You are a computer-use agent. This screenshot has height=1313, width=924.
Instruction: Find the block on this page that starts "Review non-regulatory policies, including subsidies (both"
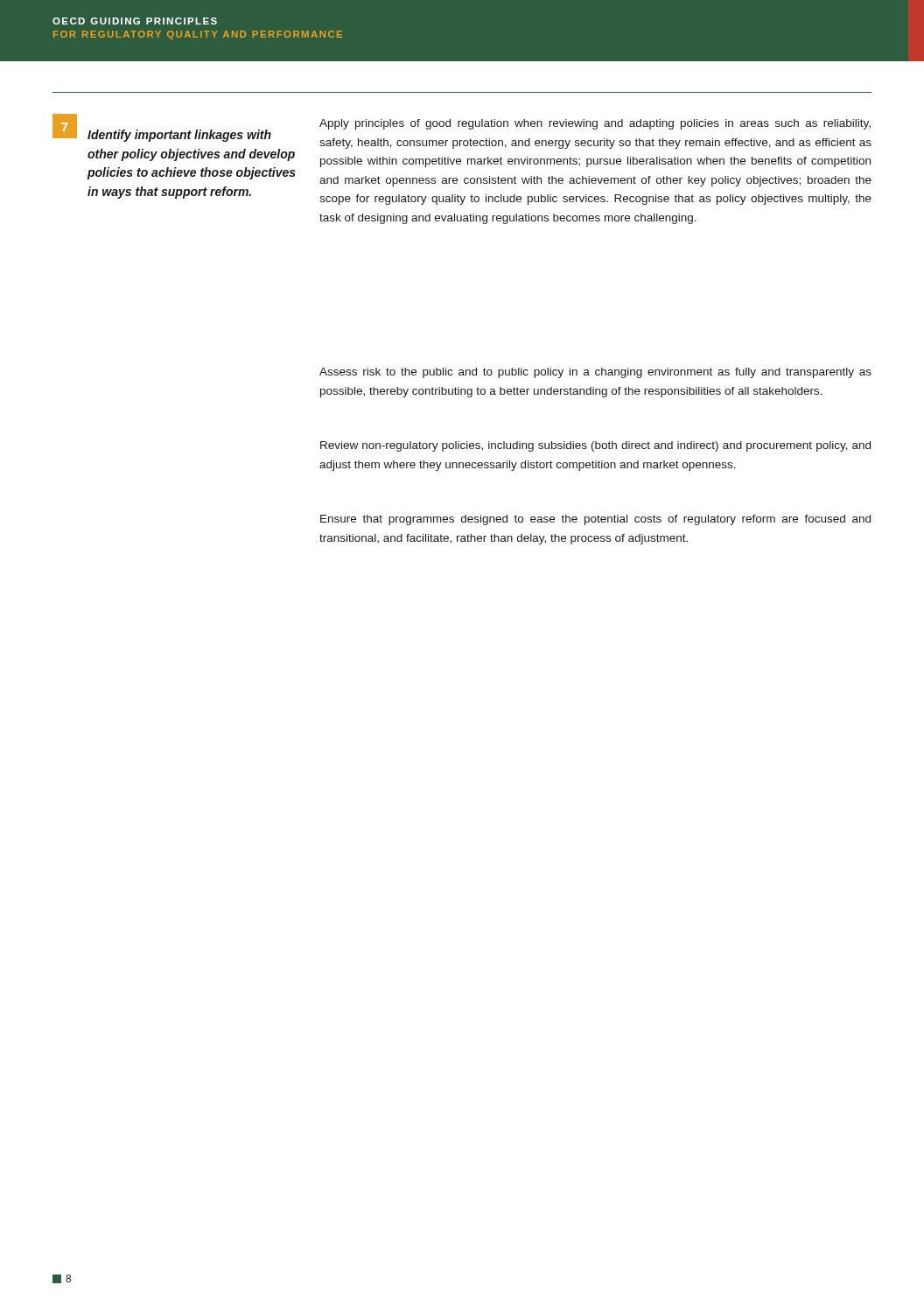[x=595, y=455]
